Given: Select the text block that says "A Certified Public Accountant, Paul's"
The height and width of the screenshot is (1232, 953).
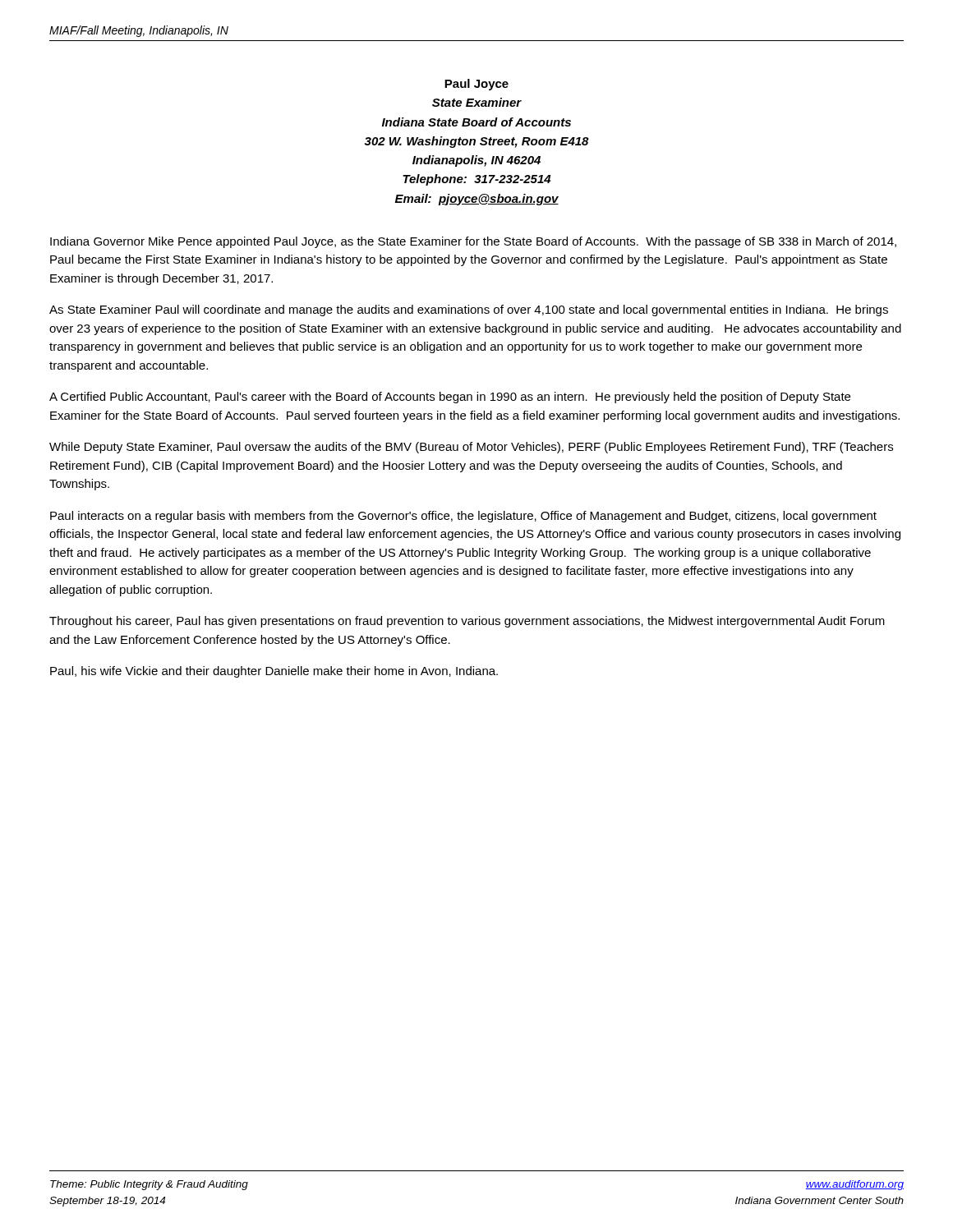Looking at the screenshot, I should pos(475,406).
